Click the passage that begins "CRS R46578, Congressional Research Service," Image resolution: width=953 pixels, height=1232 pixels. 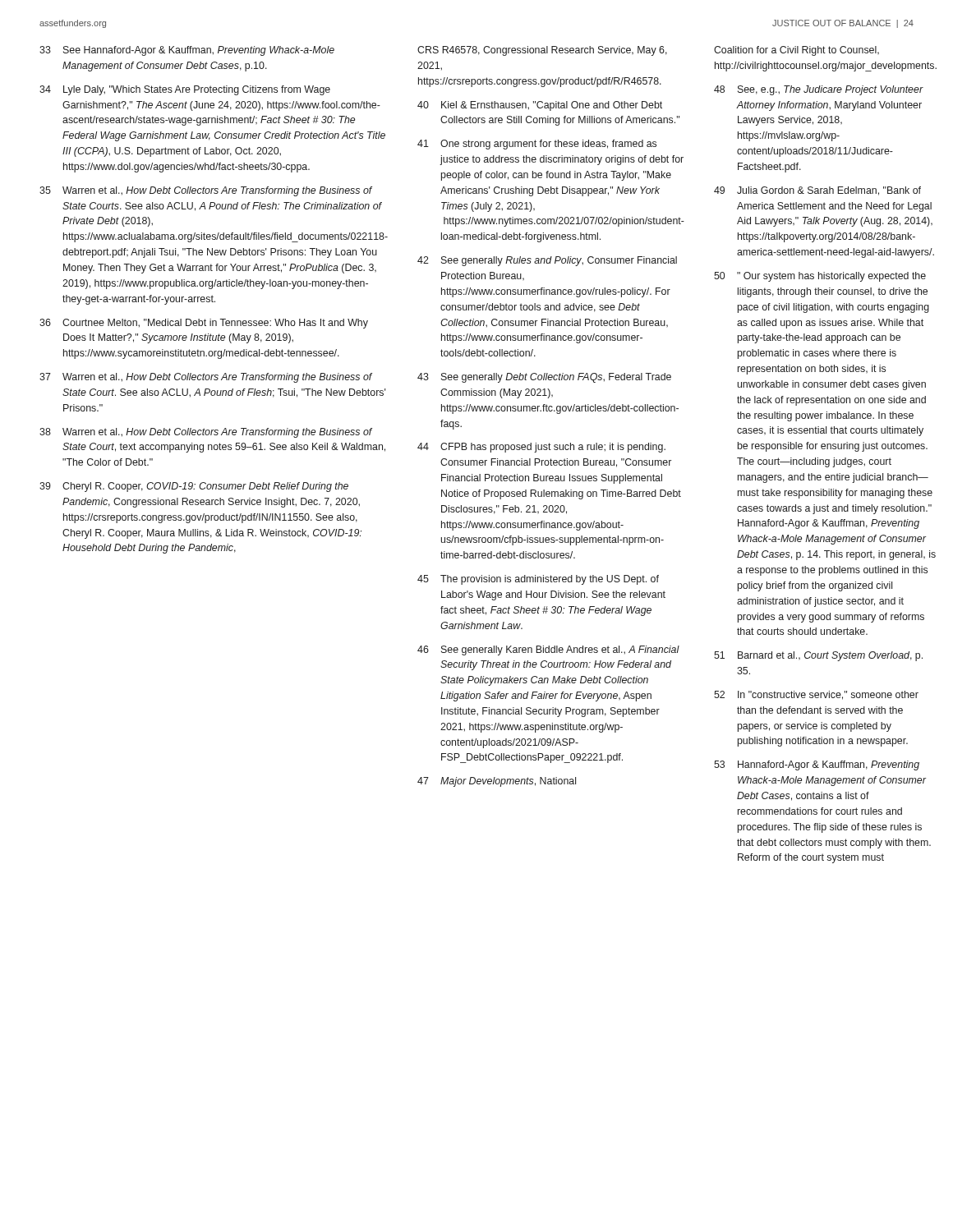pyautogui.click(x=542, y=51)
